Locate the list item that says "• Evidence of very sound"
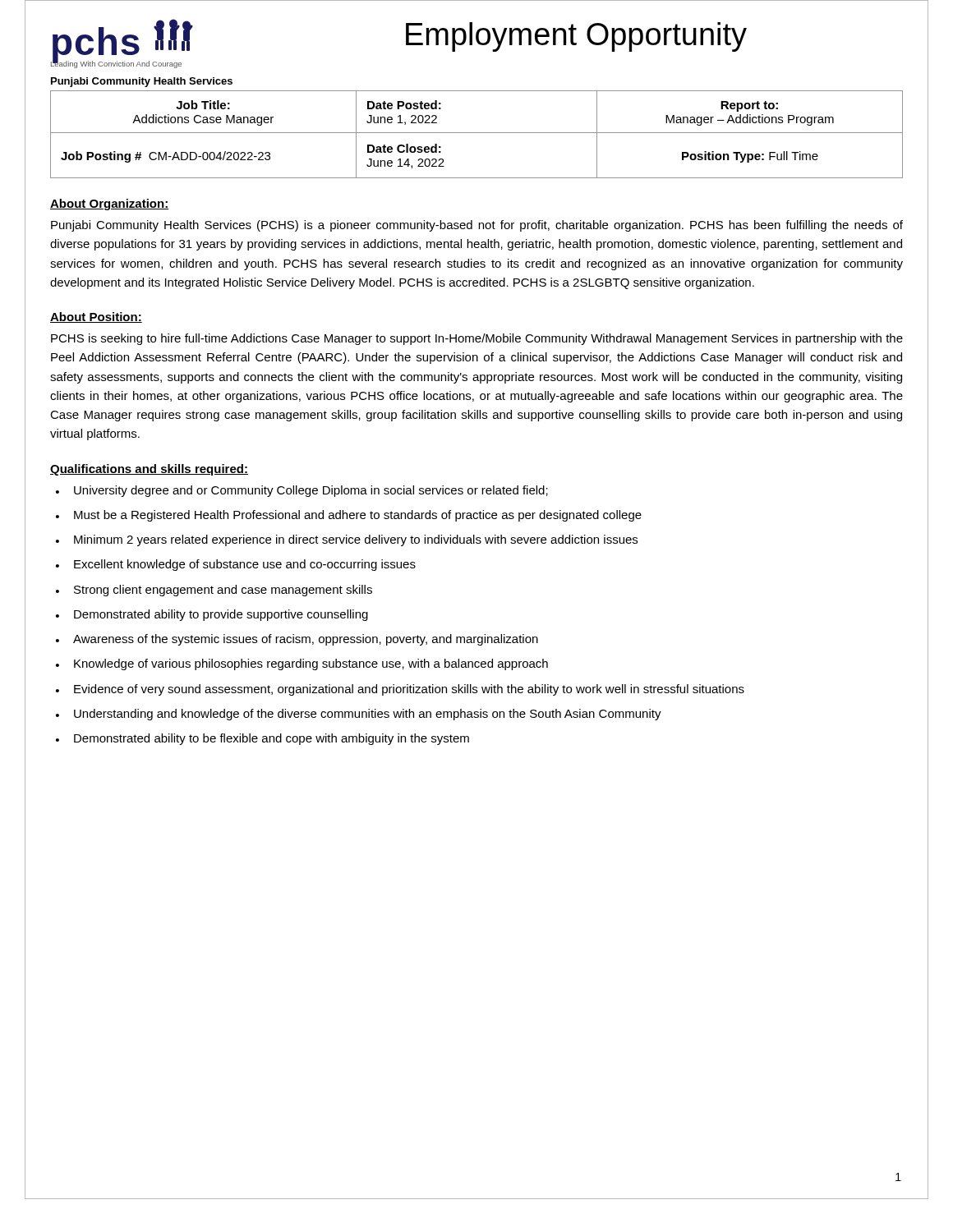953x1232 pixels. pos(476,689)
